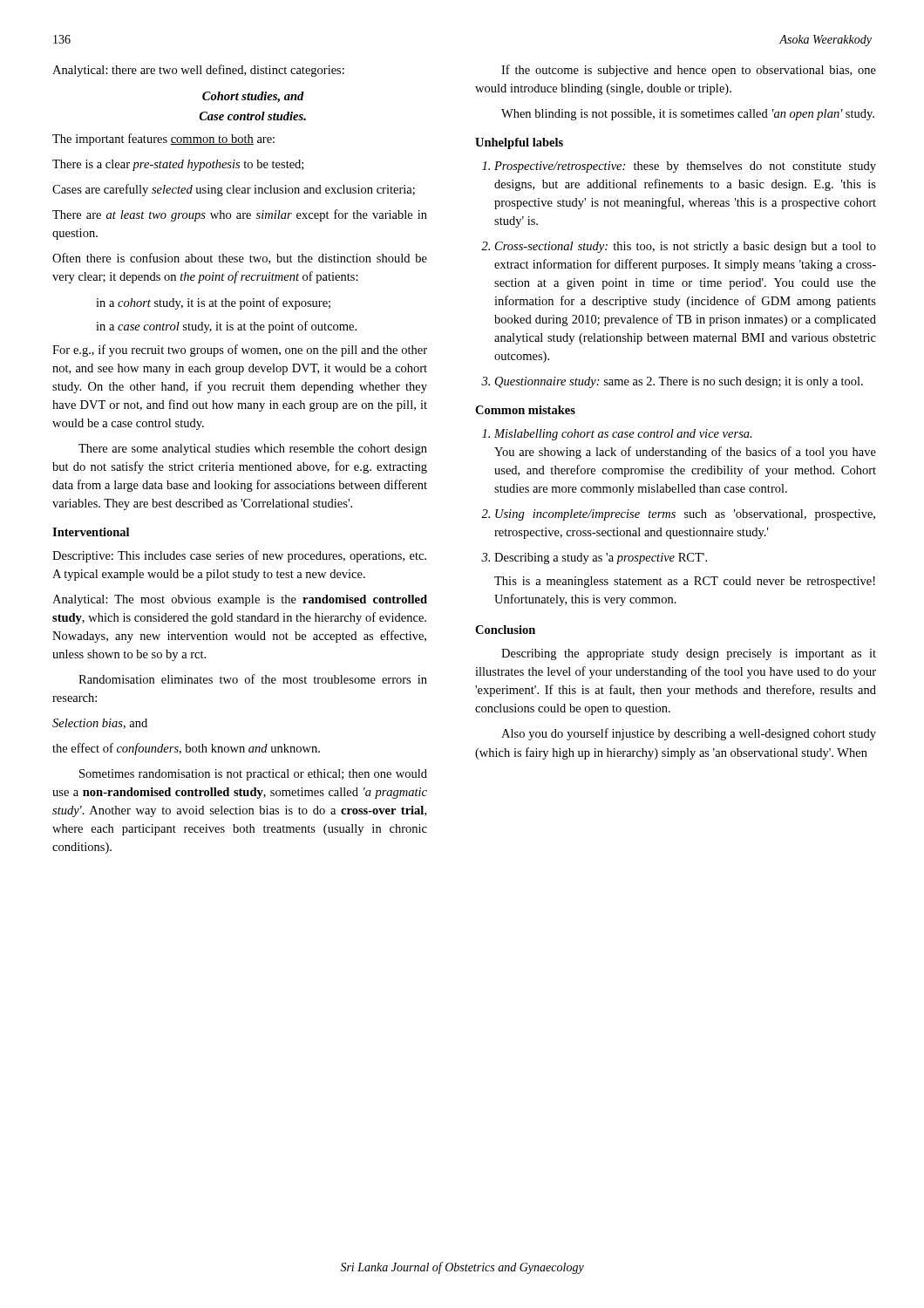Locate the region starting "the effect of confounders, both known and unknown."
This screenshot has height=1308, width=924.
coord(240,748)
